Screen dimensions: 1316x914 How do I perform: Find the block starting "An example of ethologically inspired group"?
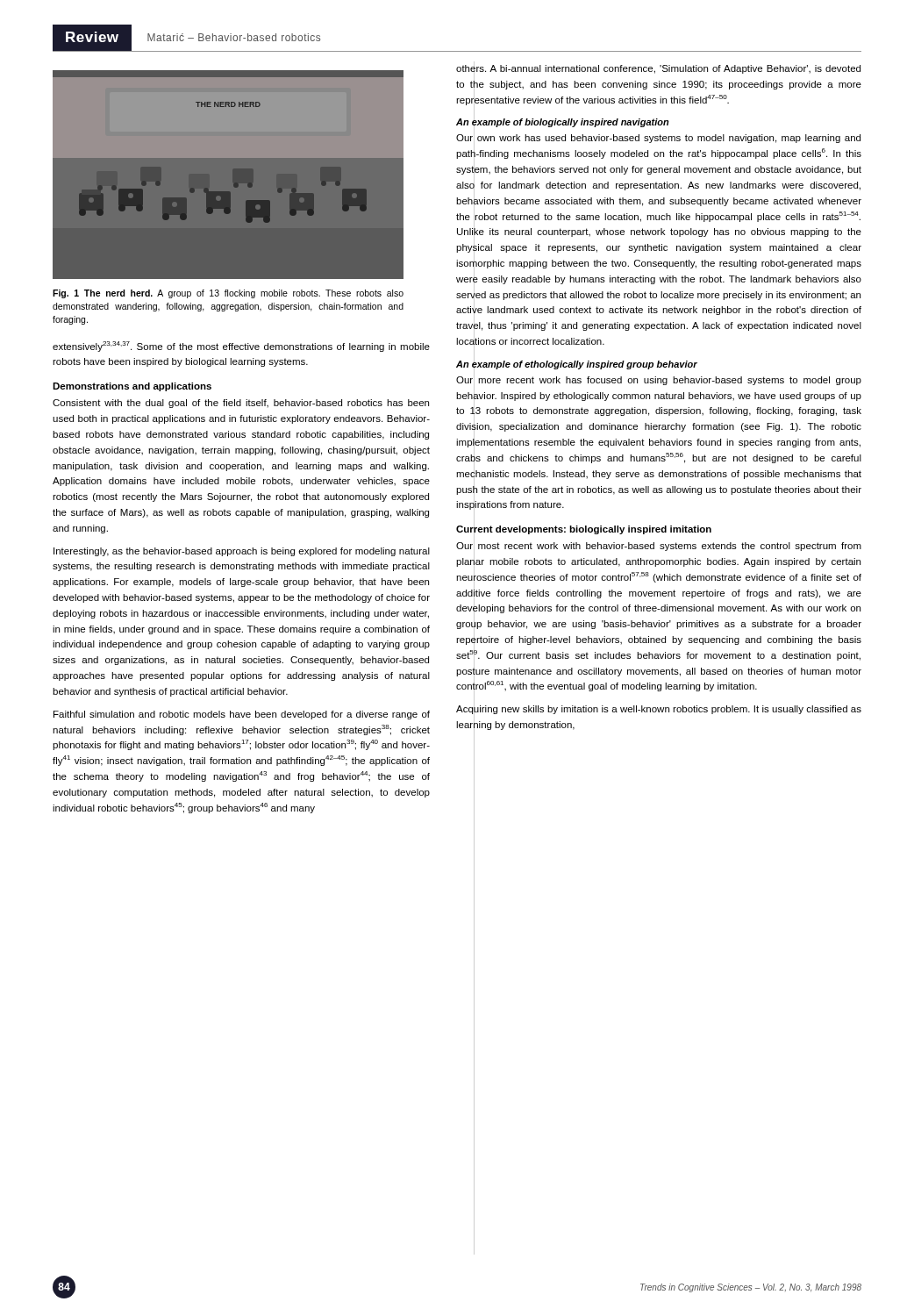pos(576,364)
